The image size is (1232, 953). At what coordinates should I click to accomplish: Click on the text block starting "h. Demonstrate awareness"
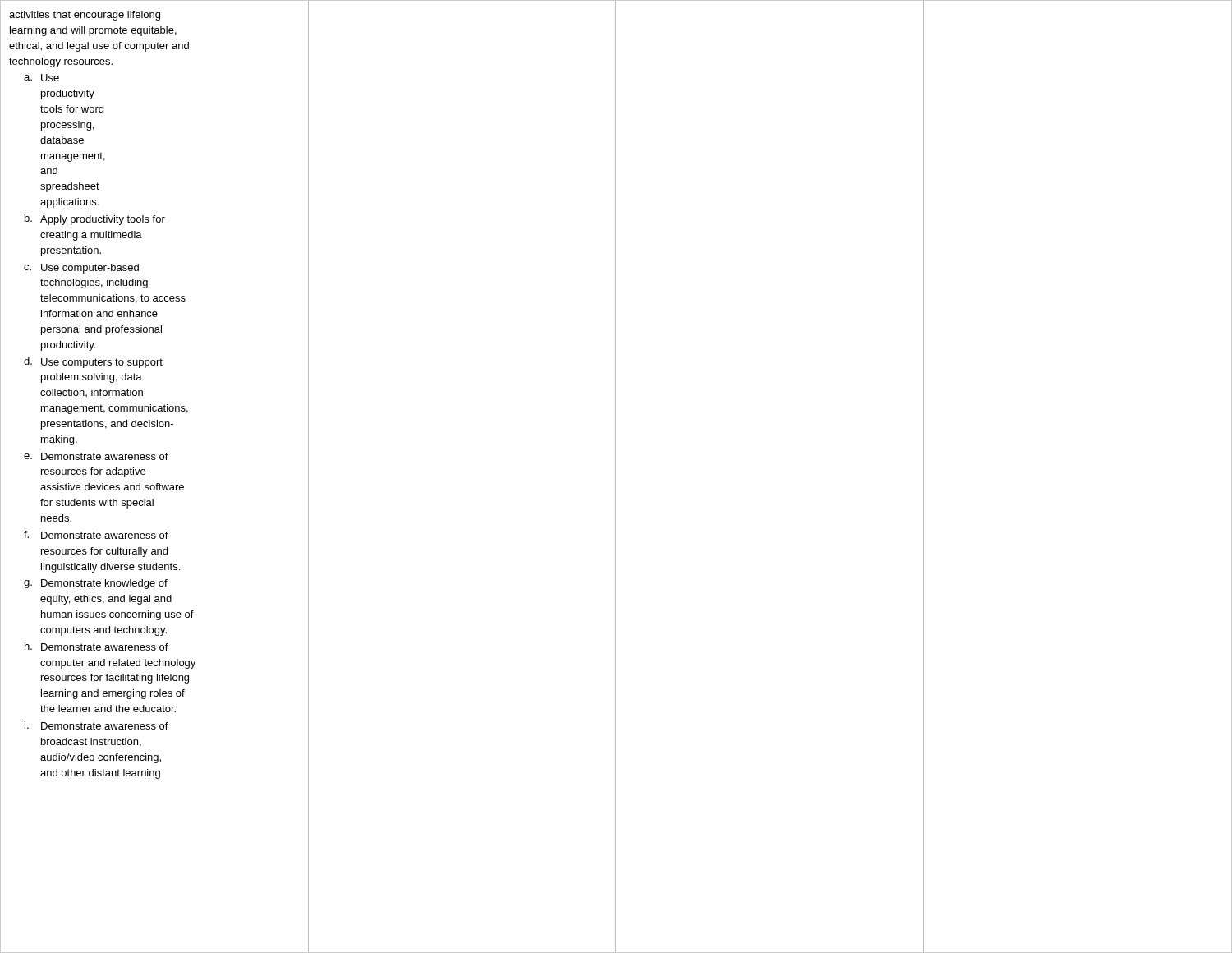point(110,678)
